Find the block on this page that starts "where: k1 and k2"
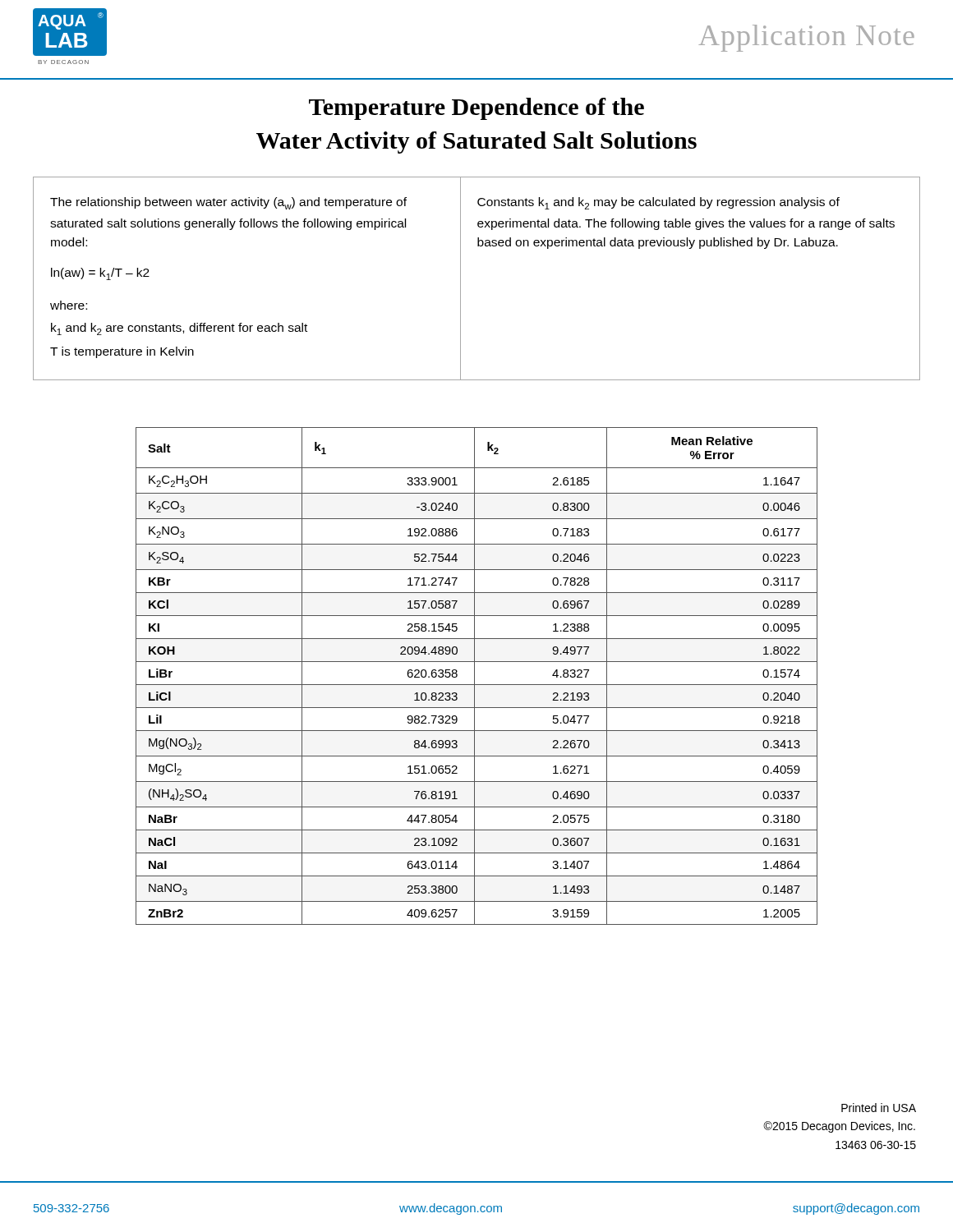Viewport: 953px width, 1232px height. coord(247,328)
